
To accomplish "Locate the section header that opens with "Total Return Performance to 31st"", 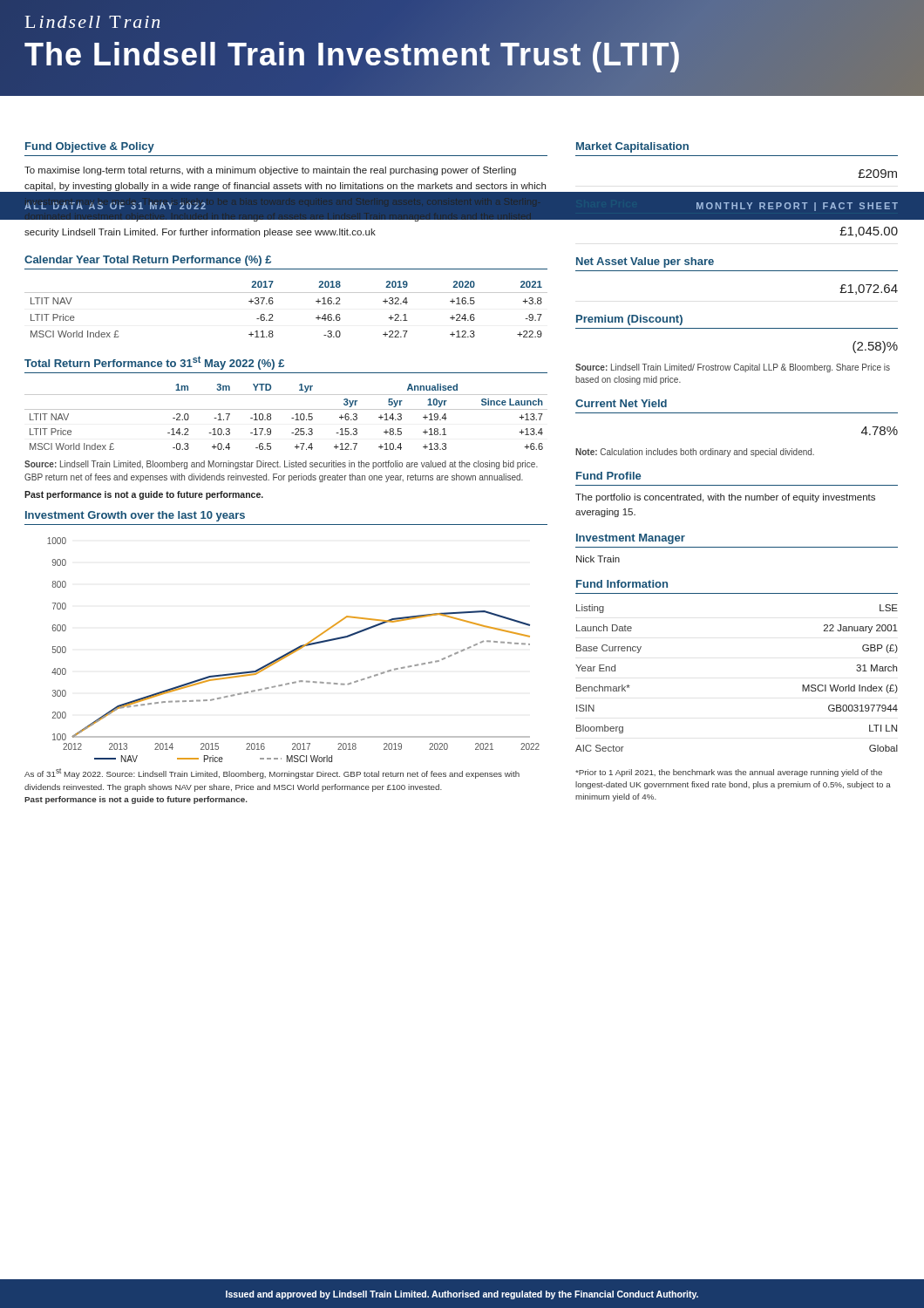I will click(x=154, y=362).
